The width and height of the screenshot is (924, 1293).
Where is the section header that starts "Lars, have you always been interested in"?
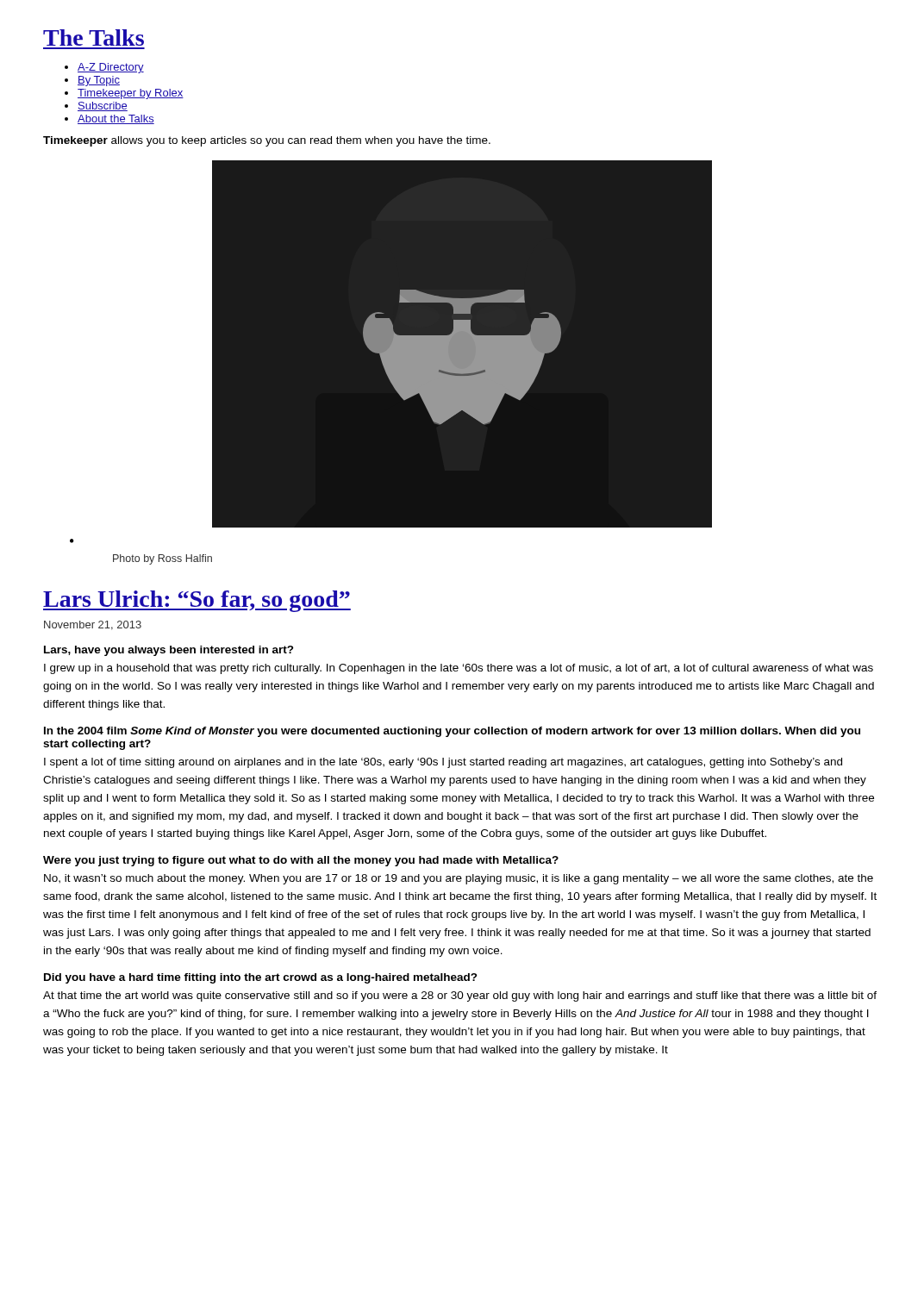click(169, 649)
